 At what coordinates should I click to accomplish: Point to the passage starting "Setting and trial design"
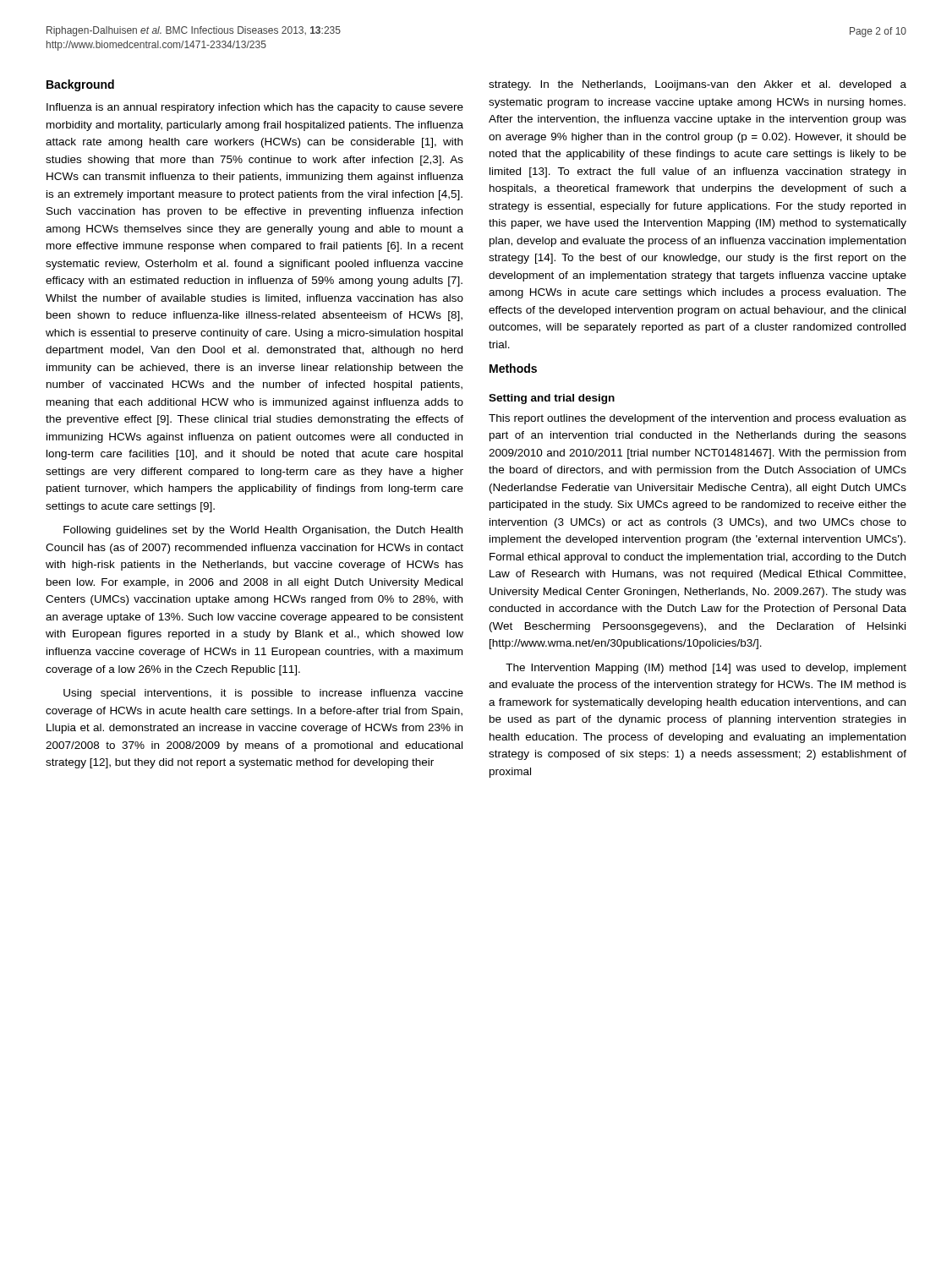tap(552, 398)
